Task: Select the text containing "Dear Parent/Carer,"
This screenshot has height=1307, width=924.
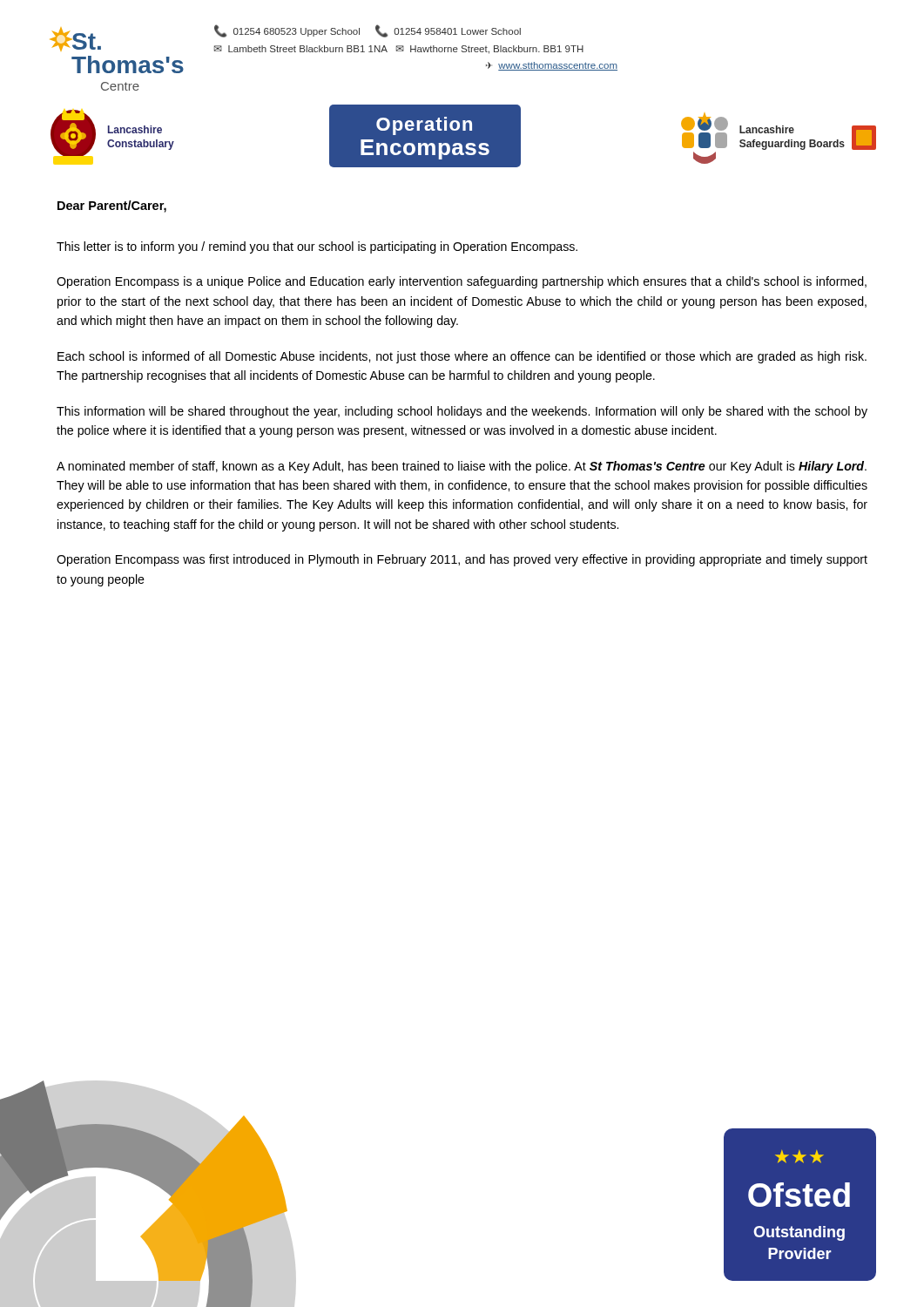Action: pyautogui.click(x=112, y=206)
